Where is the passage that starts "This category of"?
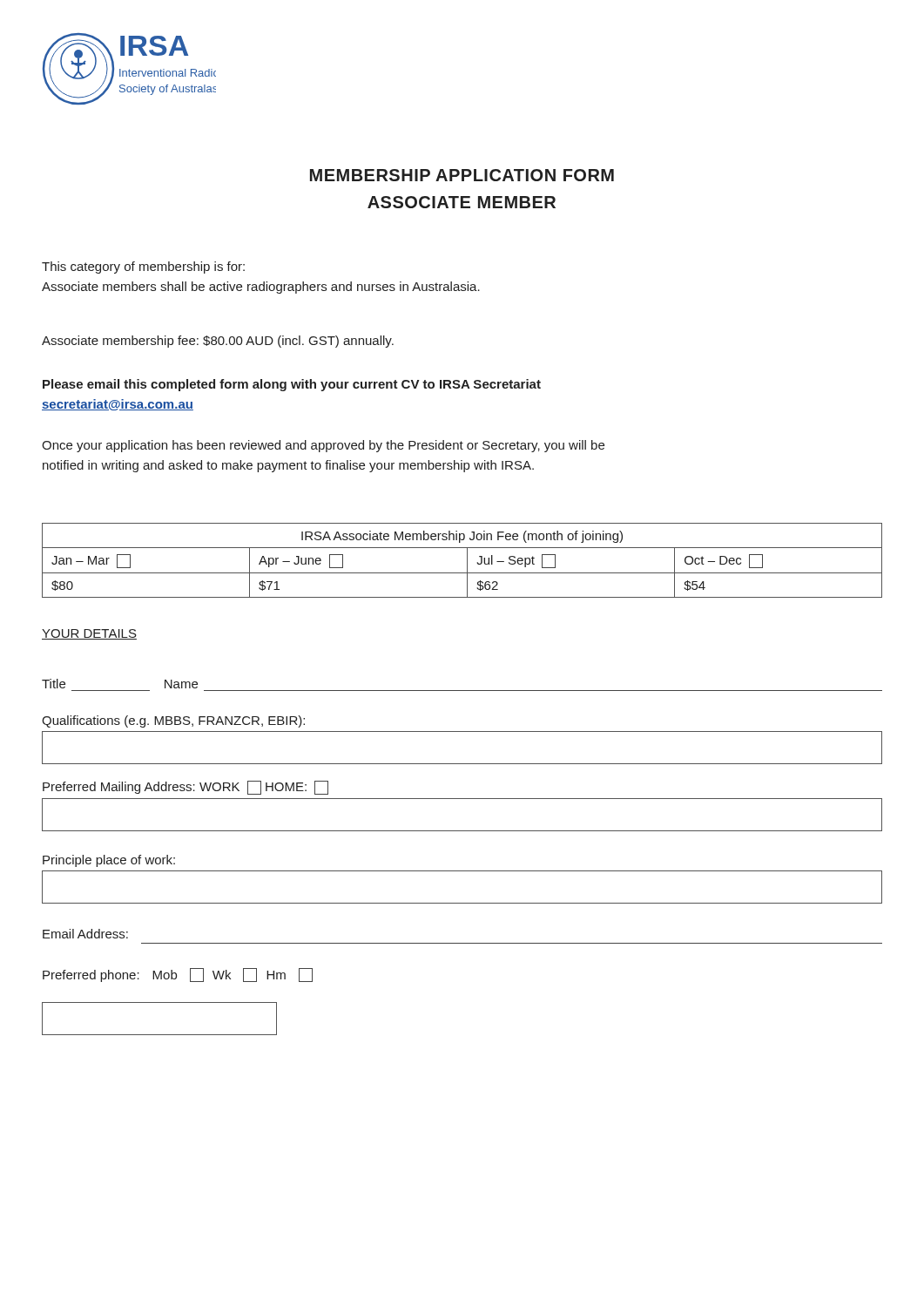Viewport: 924px width, 1307px height. tap(261, 276)
